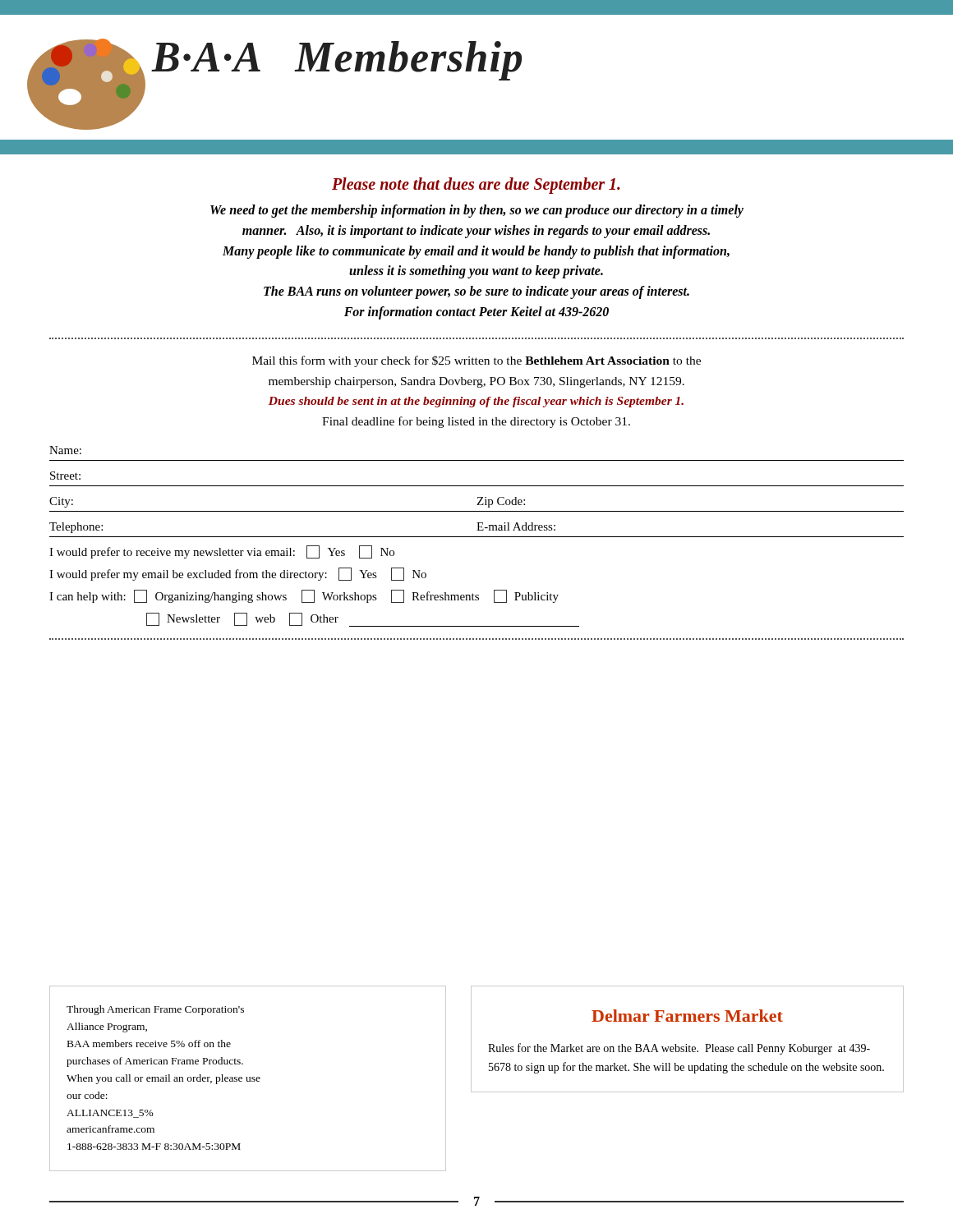Locate the text "Newsletter web Other"

click(x=363, y=619)
